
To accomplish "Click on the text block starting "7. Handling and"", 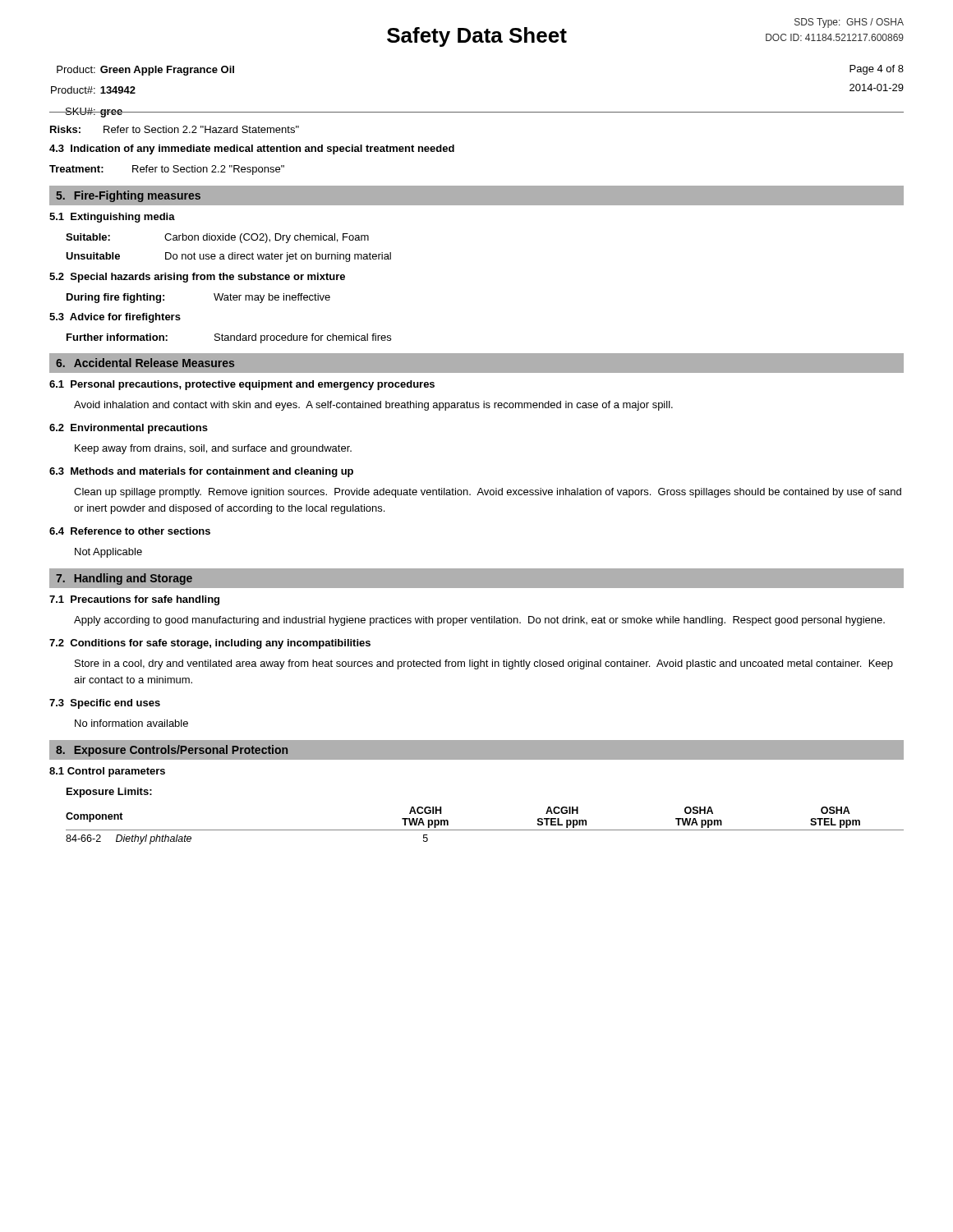I will click(124, 578).
